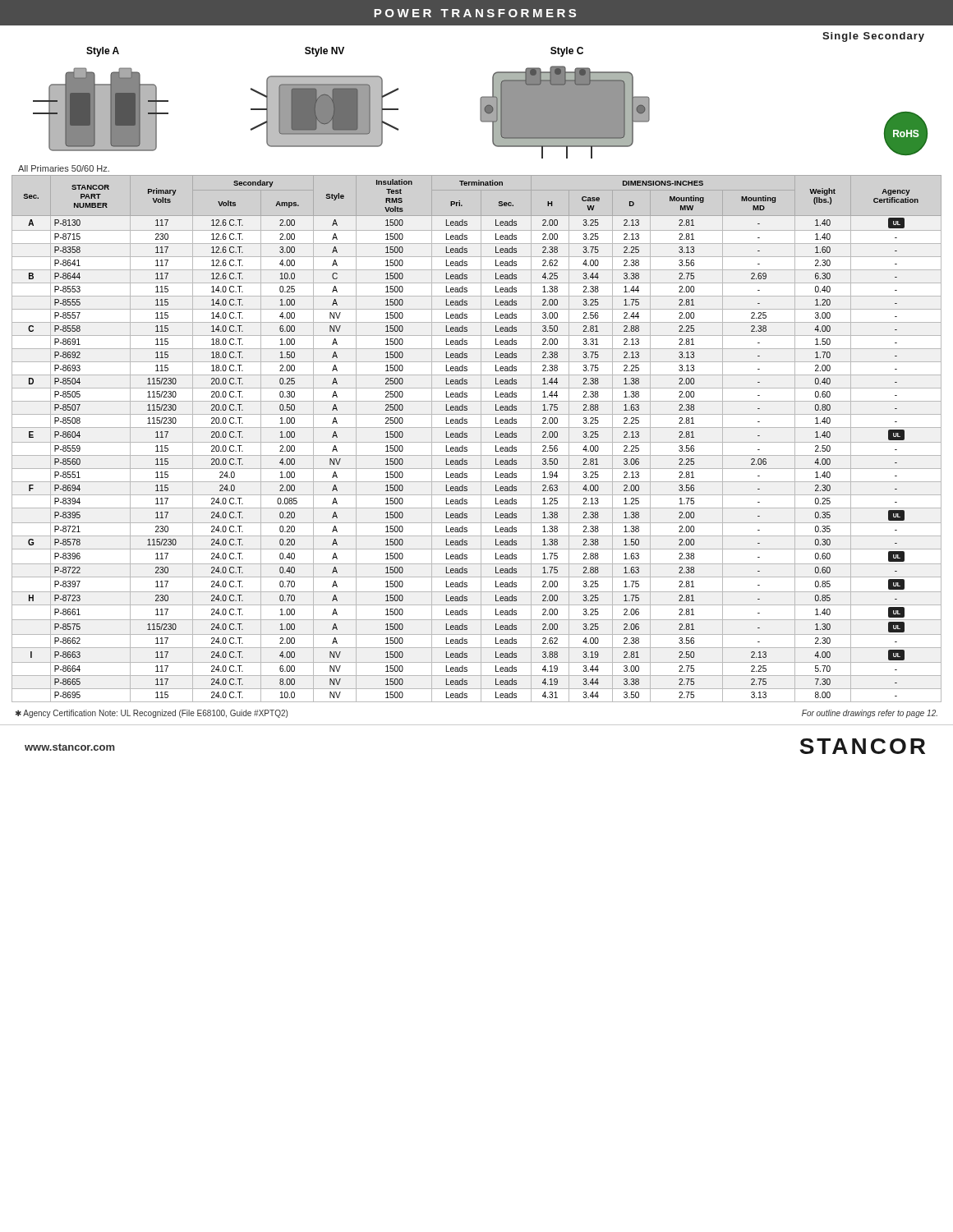Find the table

tap(476, 439)
